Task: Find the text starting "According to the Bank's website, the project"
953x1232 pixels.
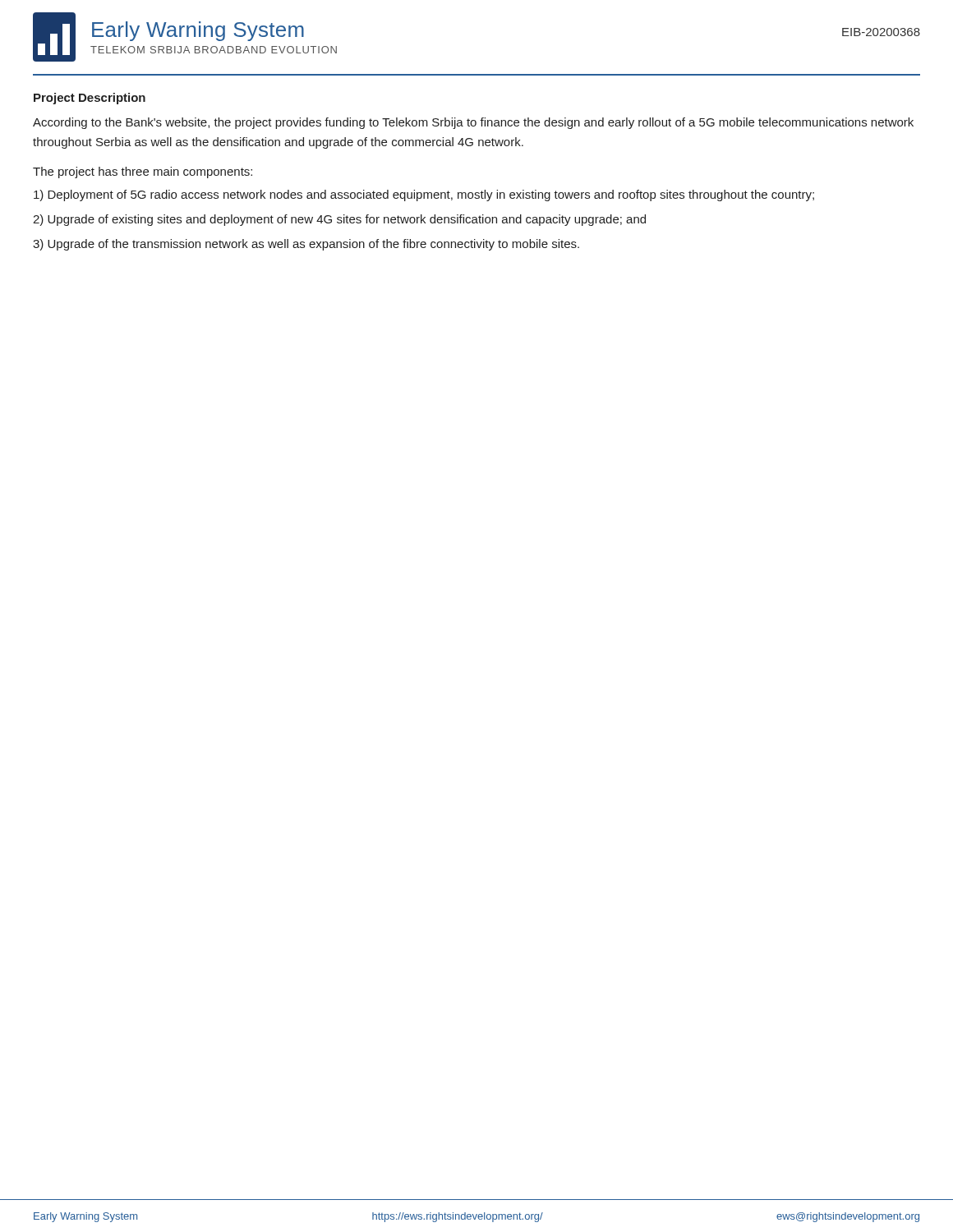Action: (473, 132)
